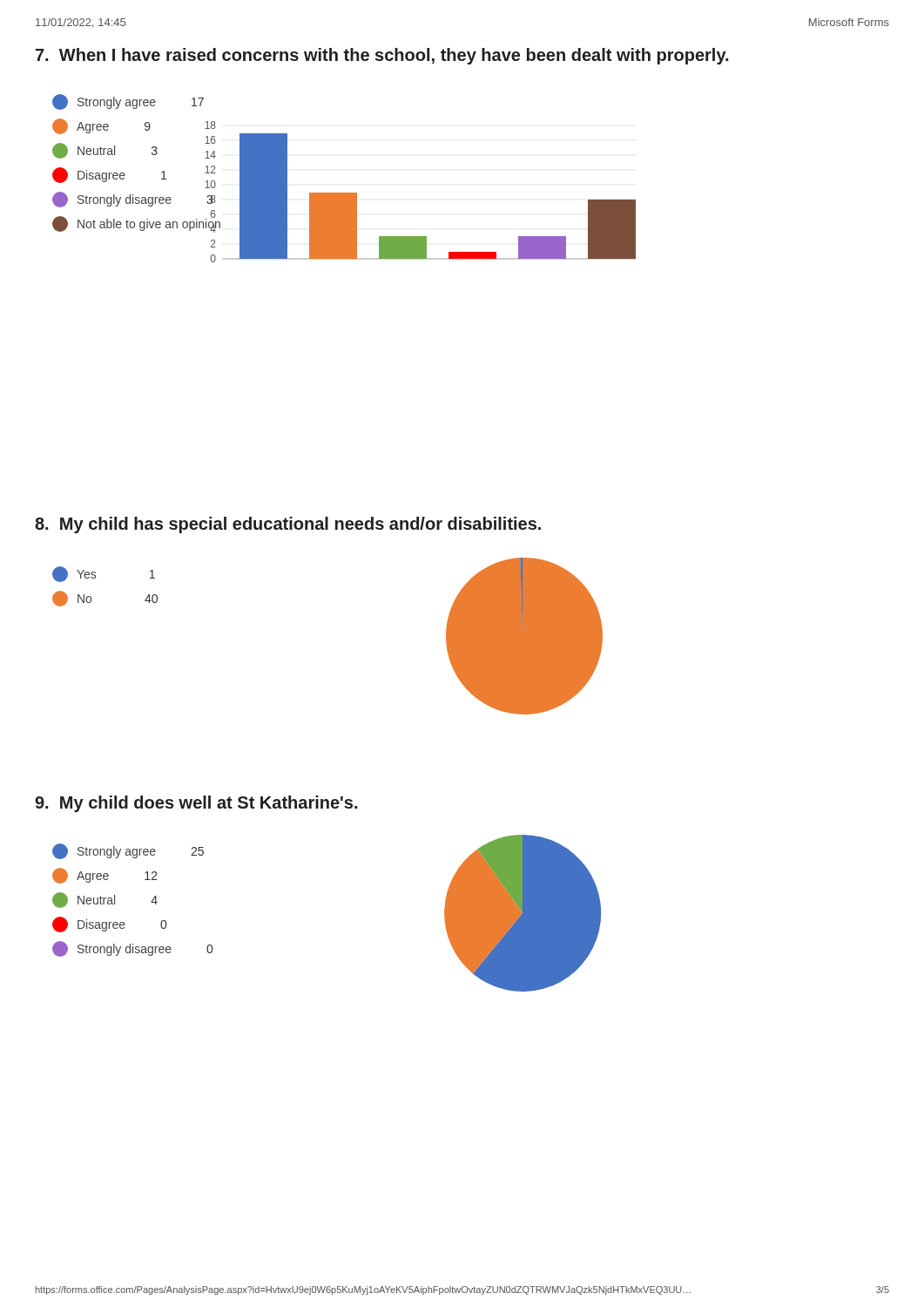The image size is (924, 1307).
Task: Select the region starting "7. When I have raised"
Action: click(x=382, y=55)
